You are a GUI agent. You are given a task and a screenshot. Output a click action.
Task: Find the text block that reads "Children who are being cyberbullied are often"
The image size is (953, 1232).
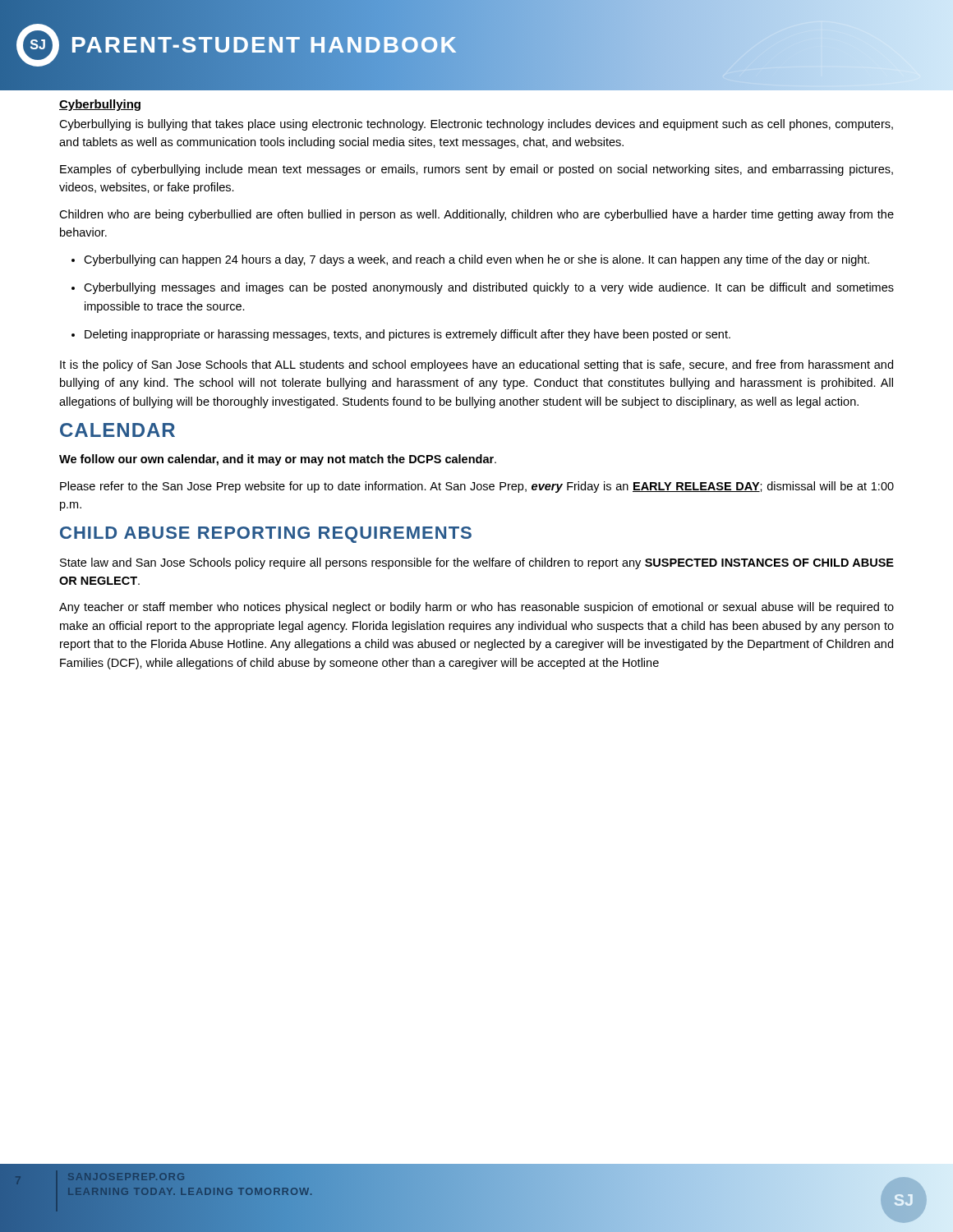point(476,224)
